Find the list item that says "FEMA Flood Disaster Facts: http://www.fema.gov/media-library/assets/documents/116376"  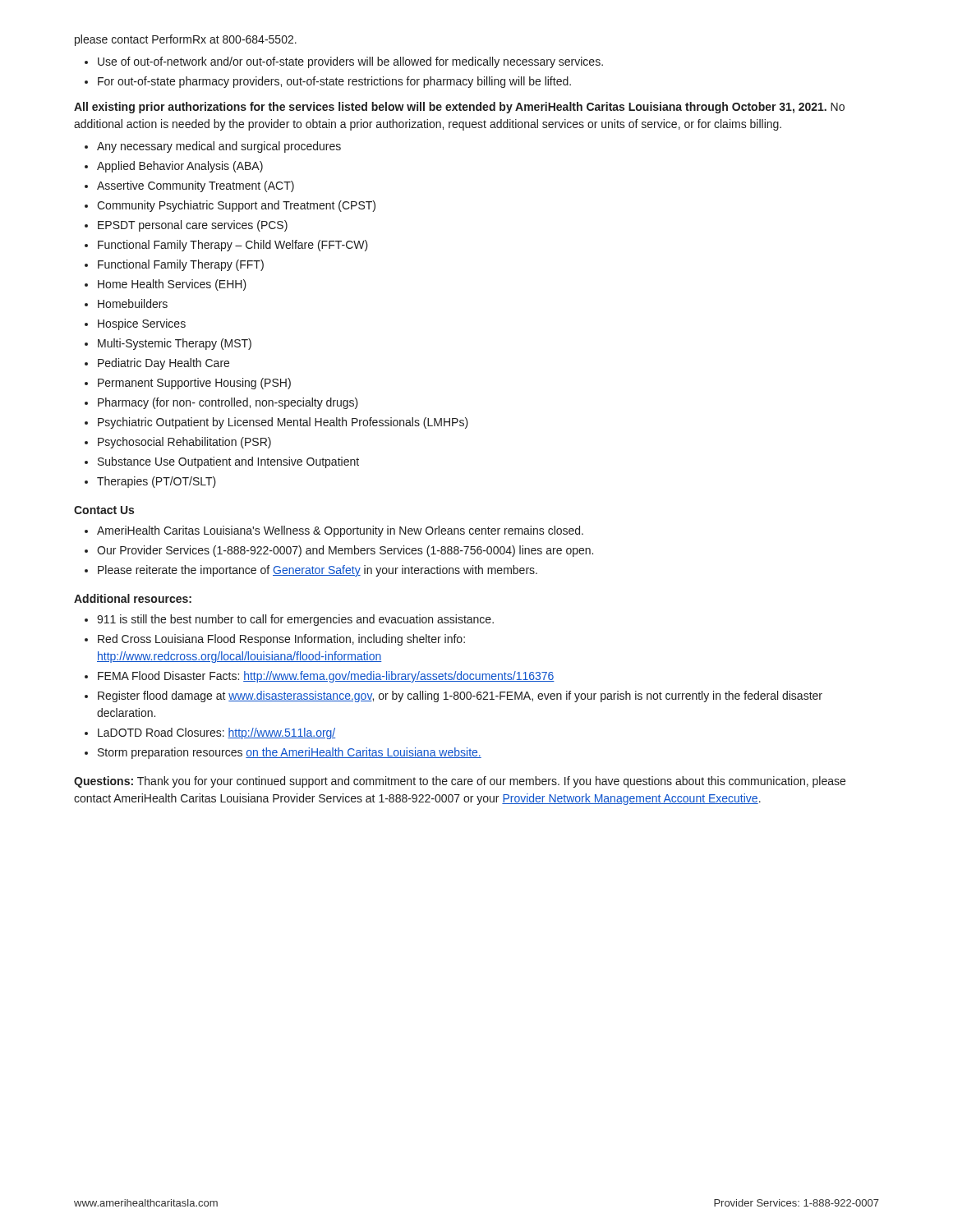click(325, 676)
